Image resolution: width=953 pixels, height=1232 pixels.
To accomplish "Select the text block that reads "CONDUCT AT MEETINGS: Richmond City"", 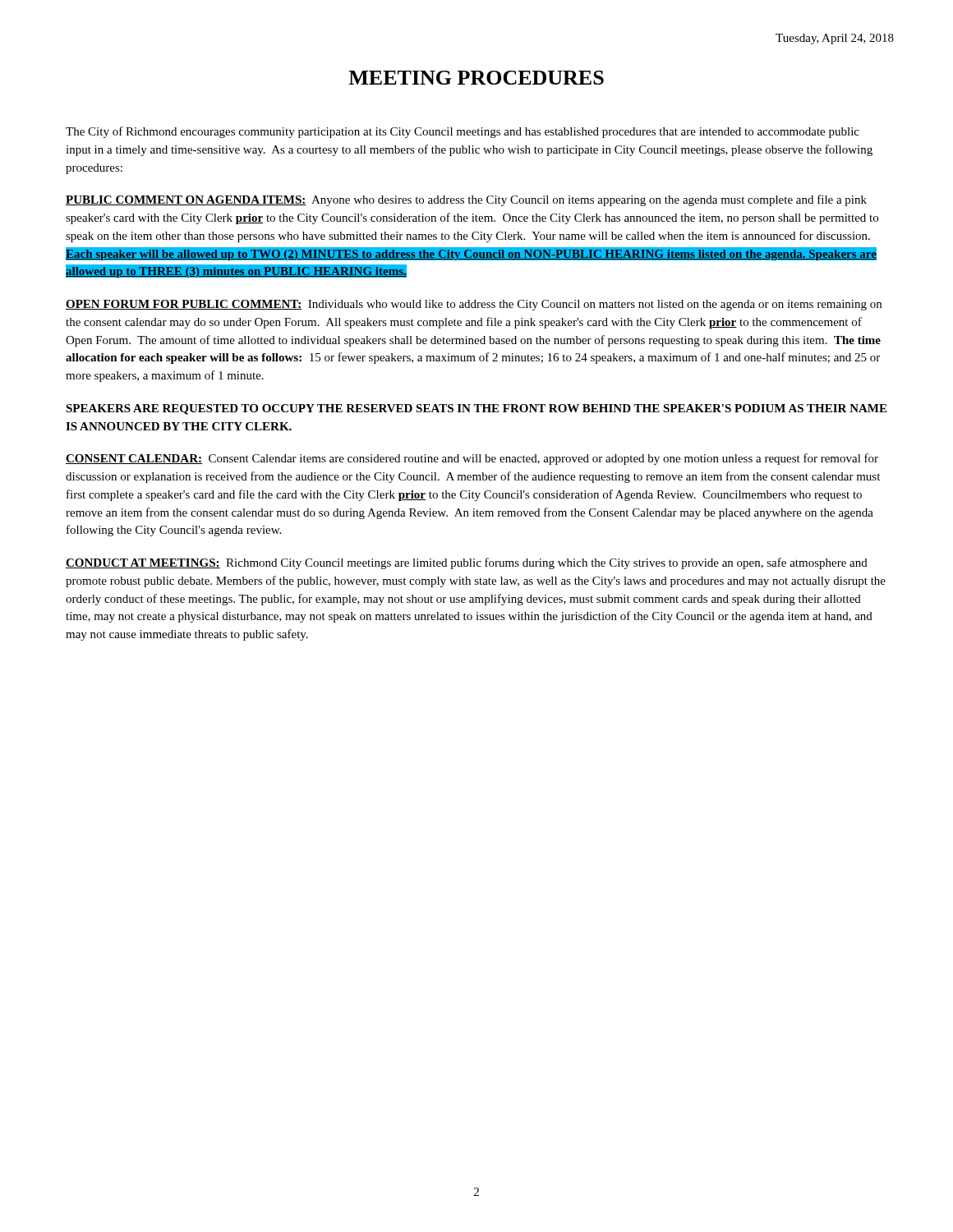I will (476, 598).
